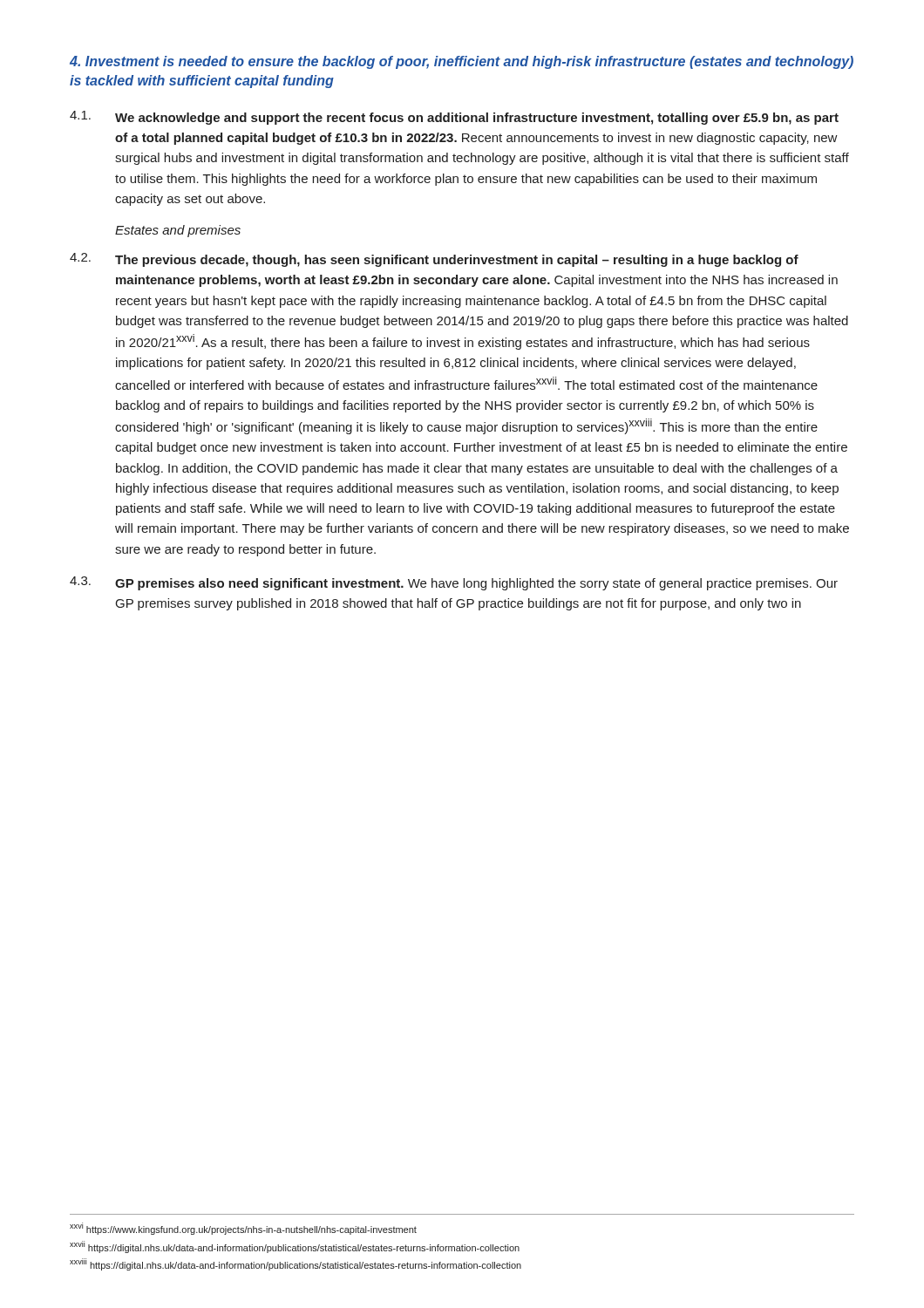Screen dimensions: 1308x924
Task: Navigate to the region starting "4.3. GP premises also need significant investment."
Action: pyautogui.click(x=462, y=593)
